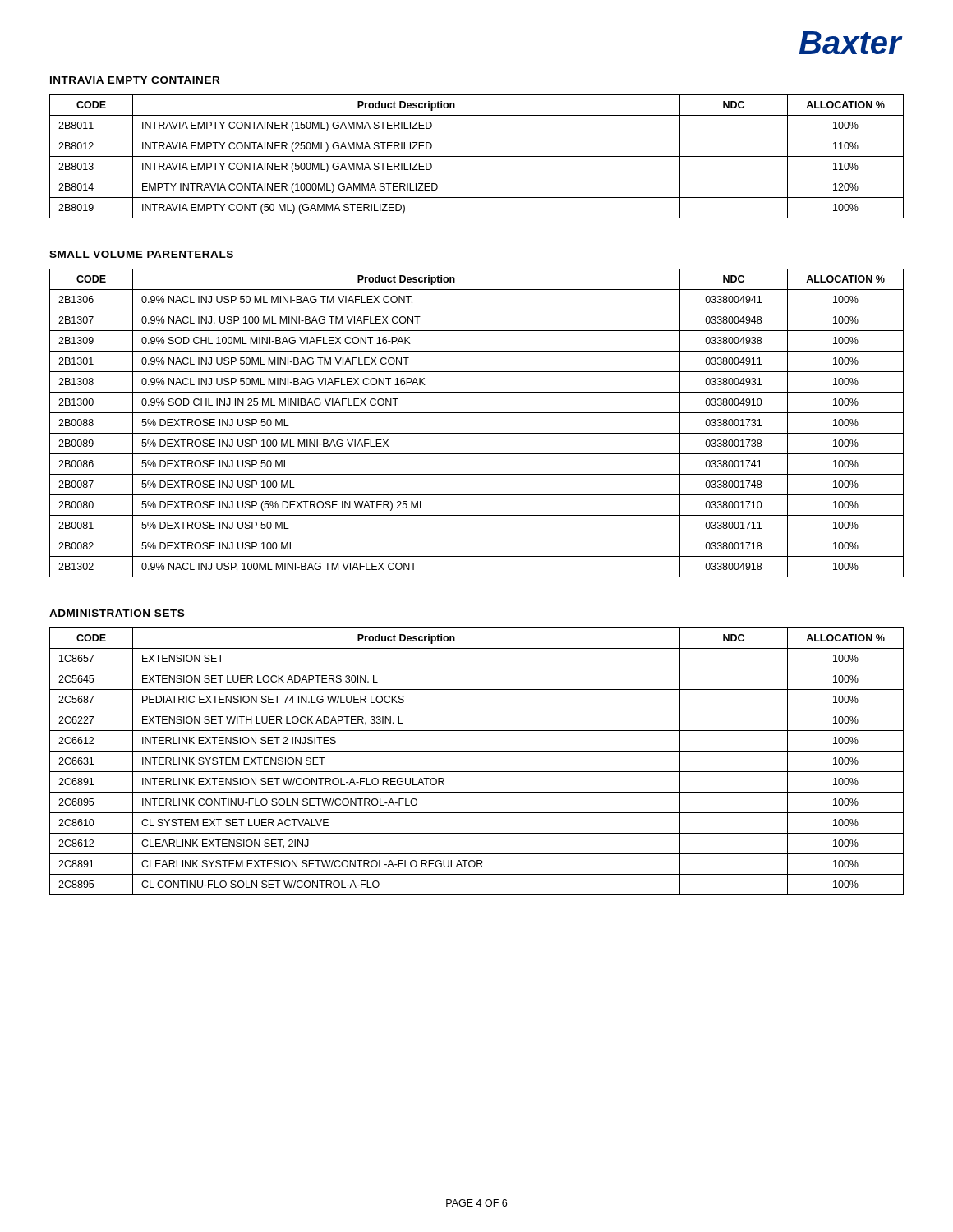The width and height of the screenshot is (953, 1232).
Task: Select the table that reads "5% DEXTROSE INJ USP 50"
Action: click(x=476, y=423)
